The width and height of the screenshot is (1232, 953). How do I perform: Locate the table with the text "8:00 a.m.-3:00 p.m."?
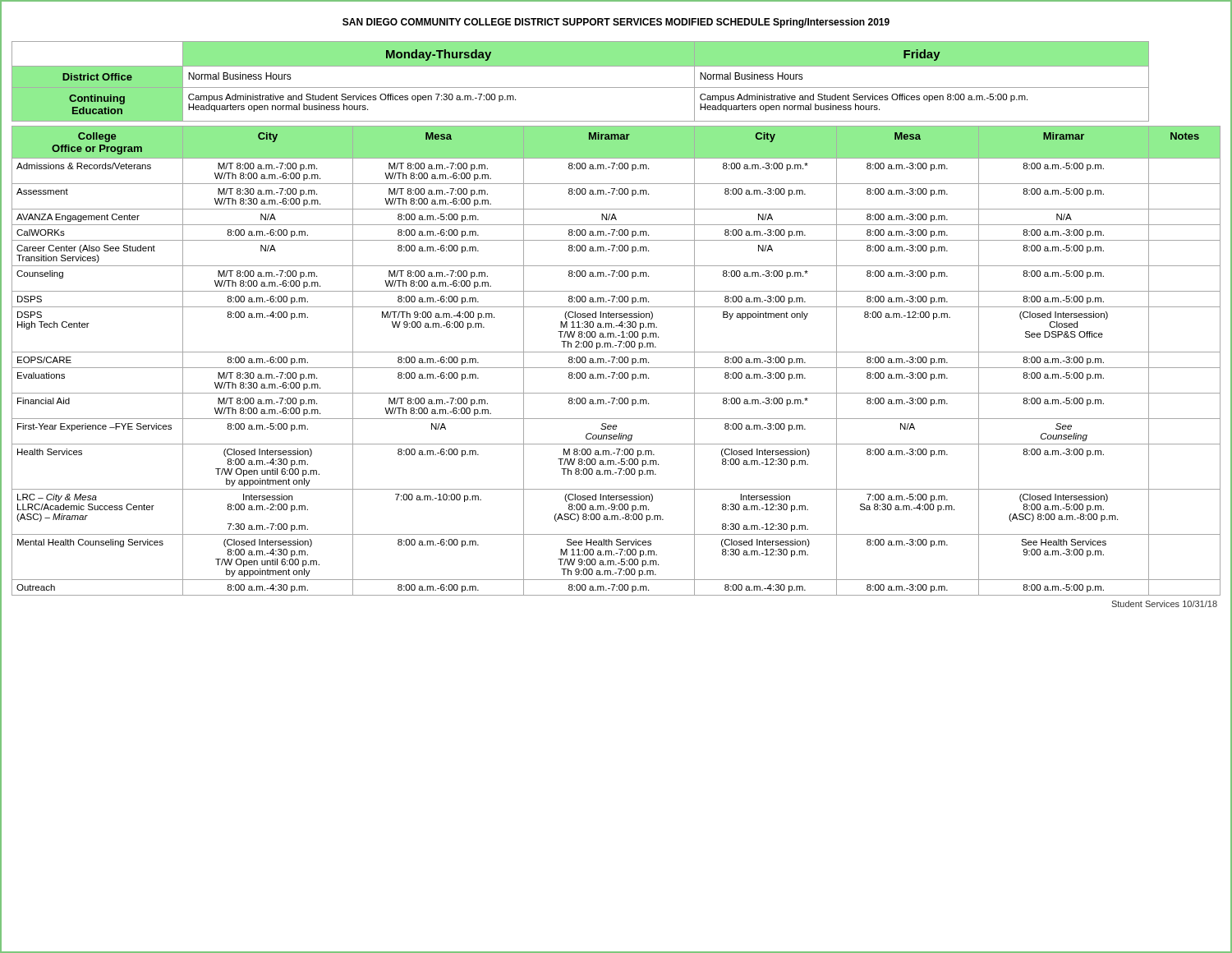[616, 318]
